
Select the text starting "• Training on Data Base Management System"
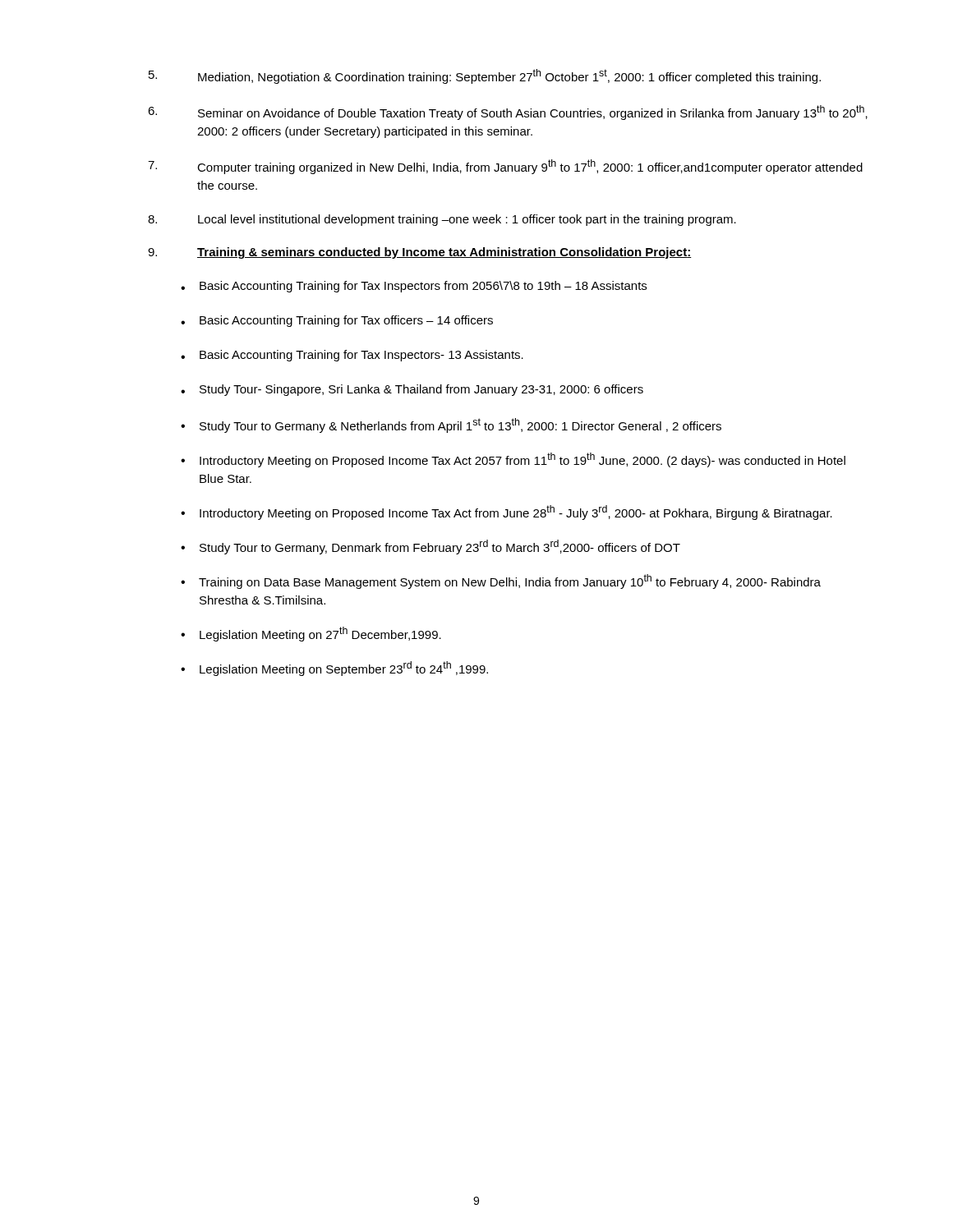pos(526,590)
